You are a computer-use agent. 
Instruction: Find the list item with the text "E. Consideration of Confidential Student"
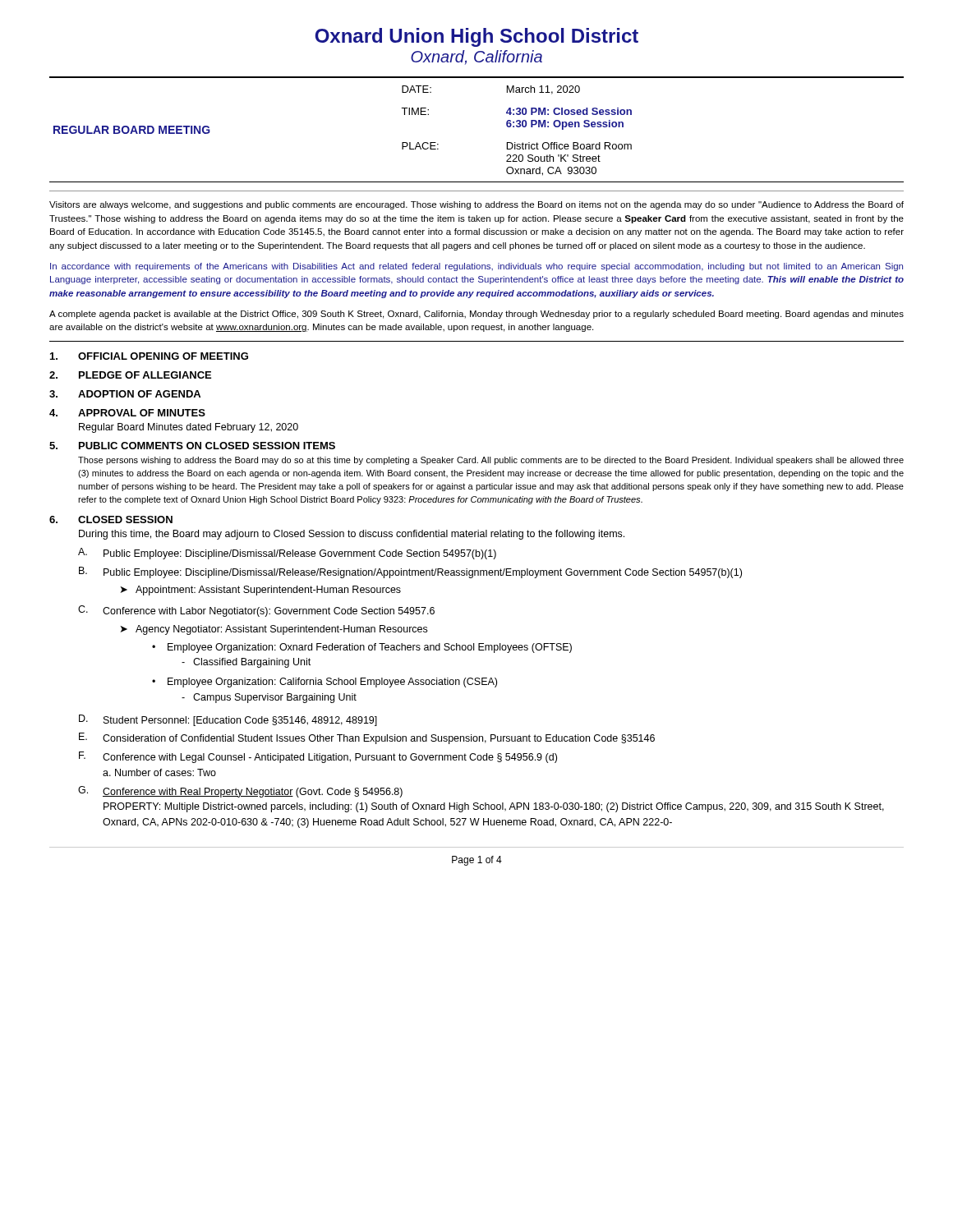pos(491,739)
